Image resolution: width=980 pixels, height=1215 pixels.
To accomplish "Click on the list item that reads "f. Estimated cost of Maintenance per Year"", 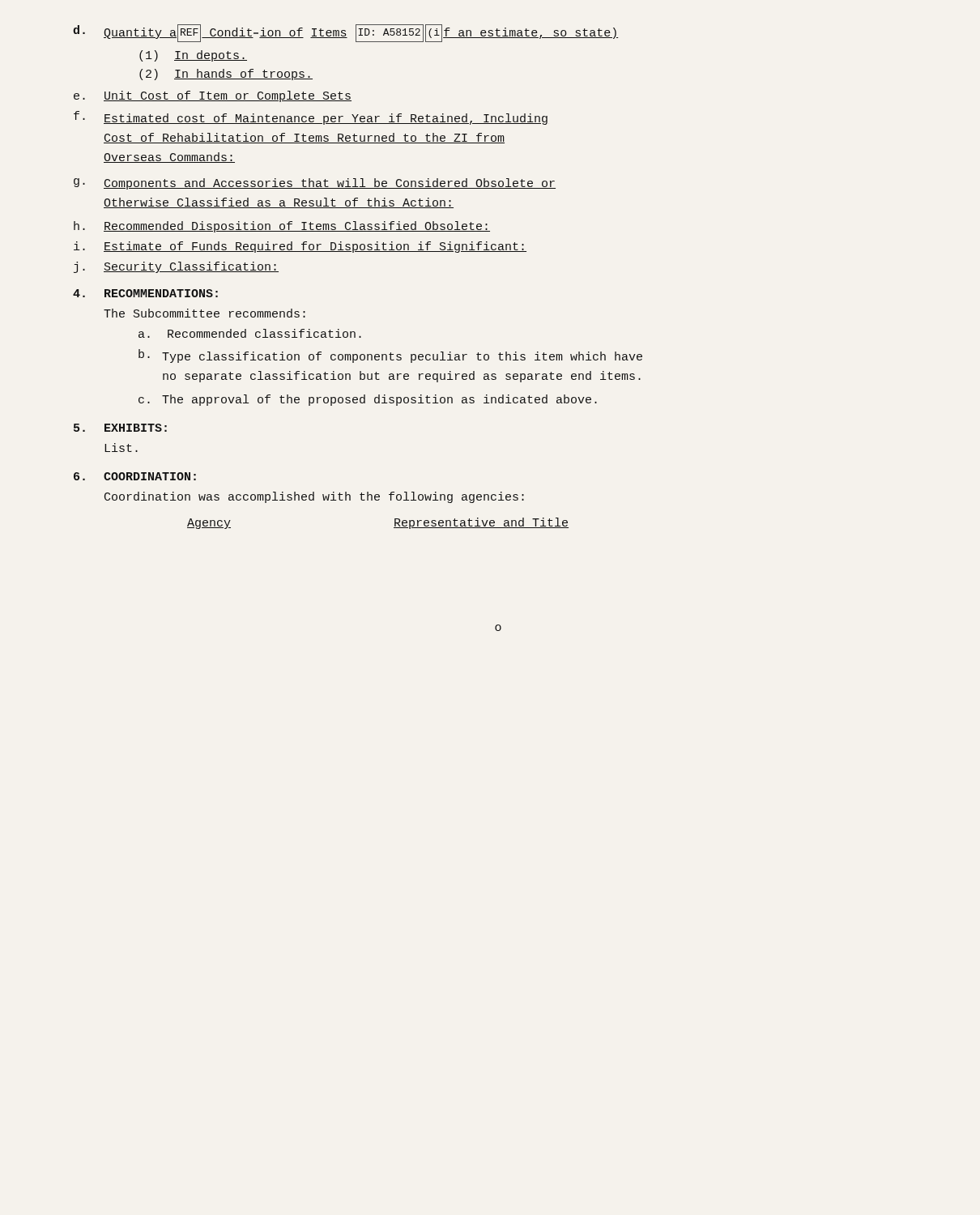I will (311, 139).
